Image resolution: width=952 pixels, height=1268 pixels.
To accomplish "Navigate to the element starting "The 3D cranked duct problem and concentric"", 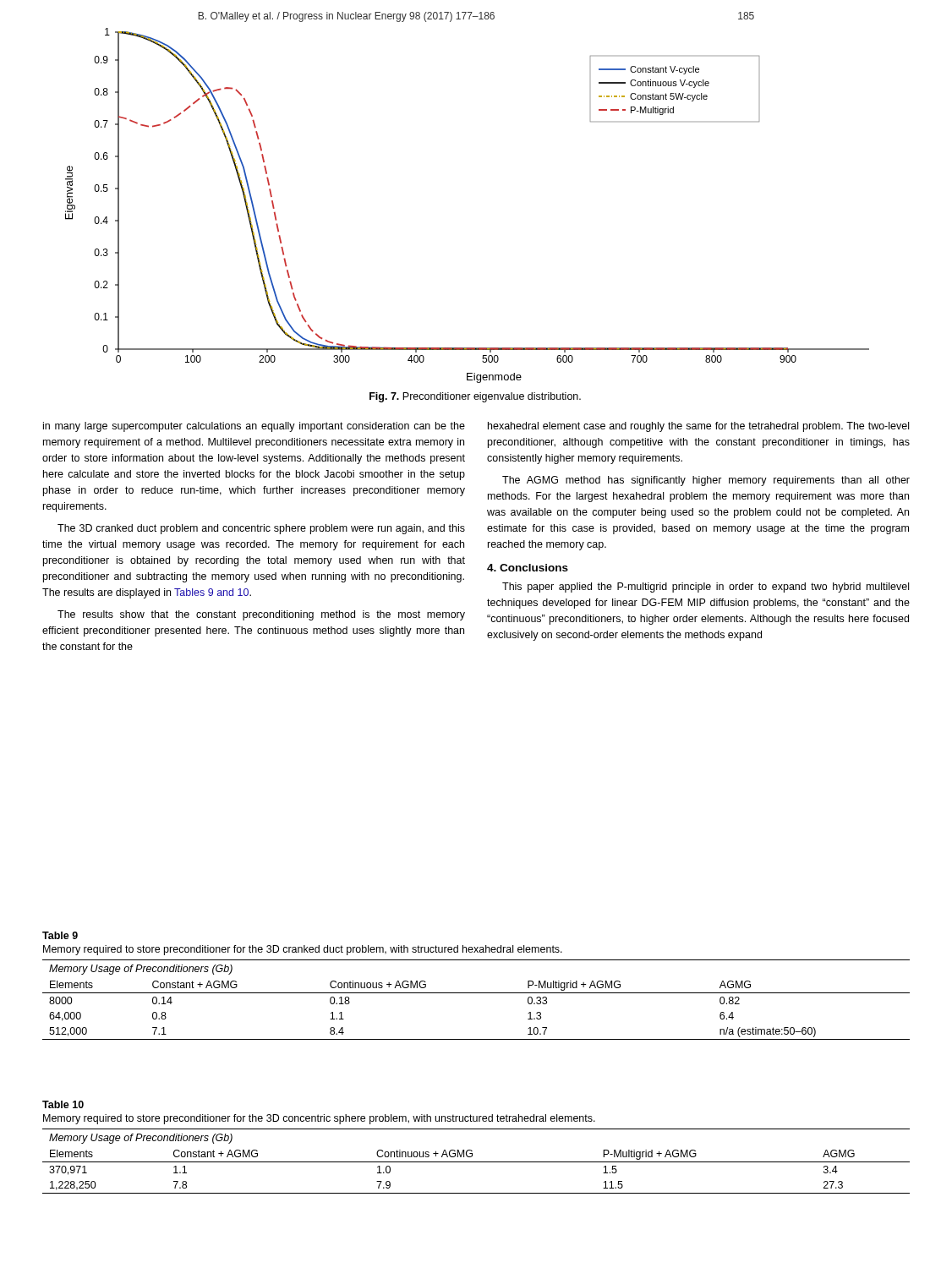I will click(x=254, y=561).
